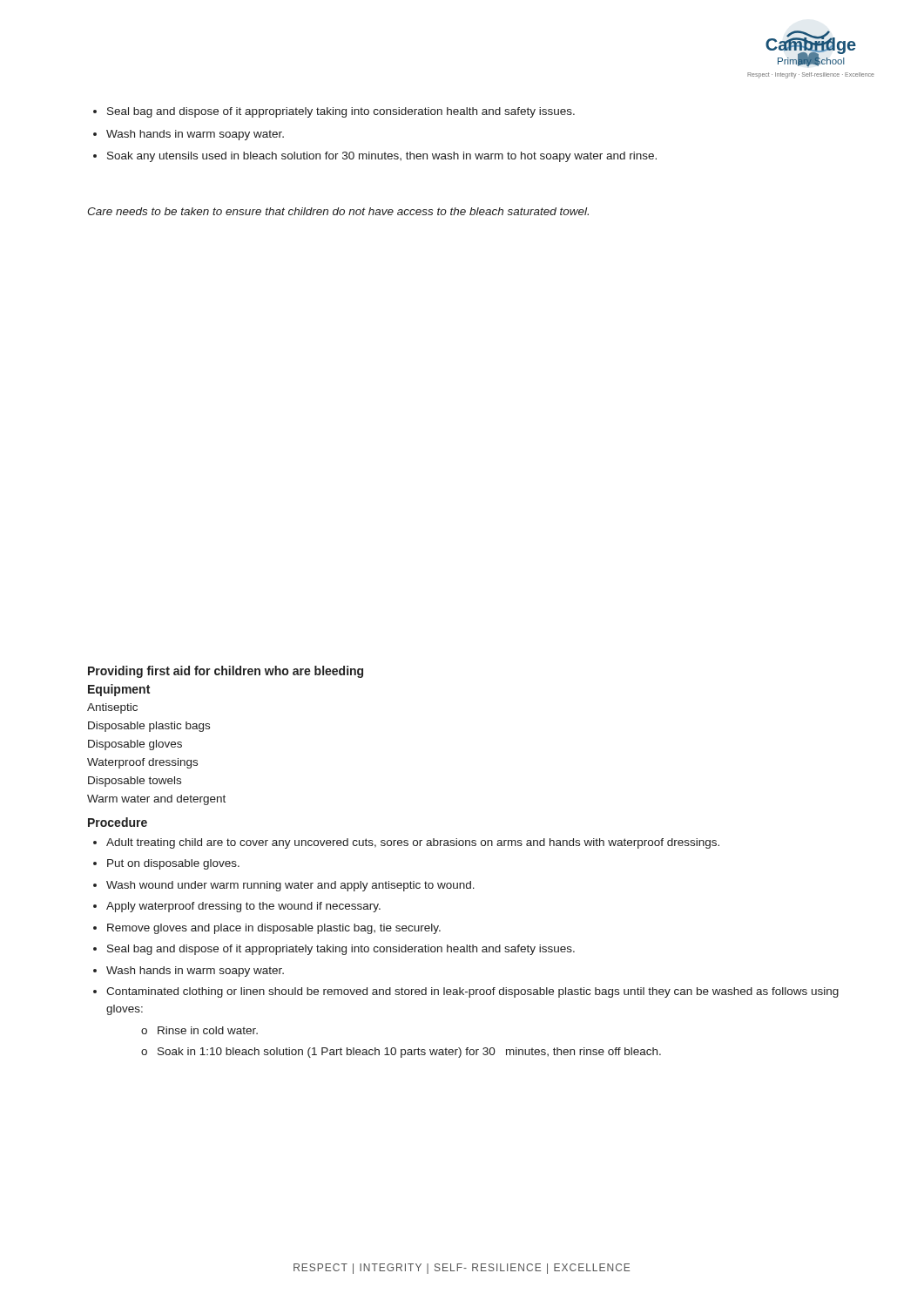Click on the list item that reads "Adult treating child are to"
This screenshot has width=924, height=1307.
tap(471, 842)
